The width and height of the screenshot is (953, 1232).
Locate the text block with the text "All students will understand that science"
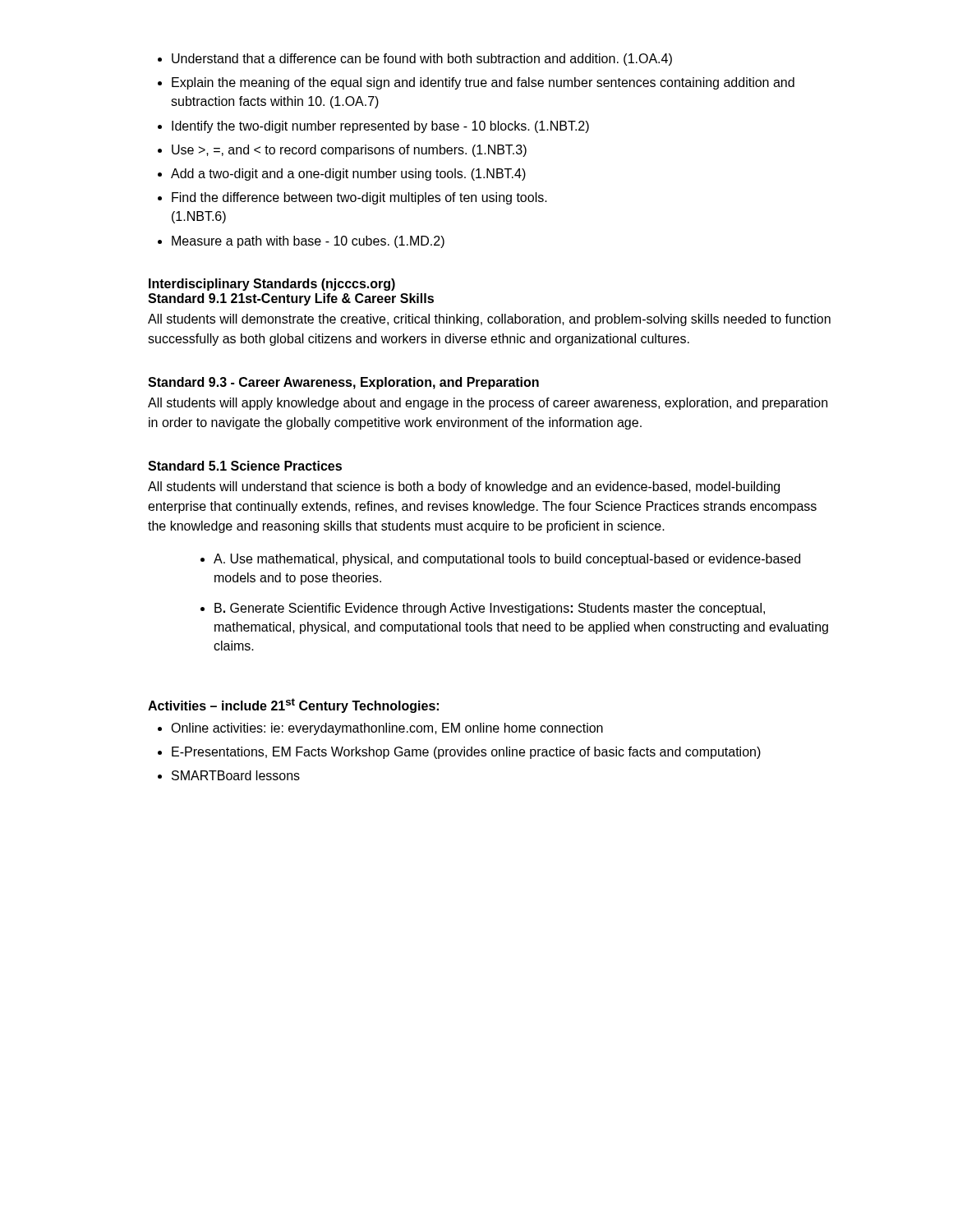pos(493,506)
